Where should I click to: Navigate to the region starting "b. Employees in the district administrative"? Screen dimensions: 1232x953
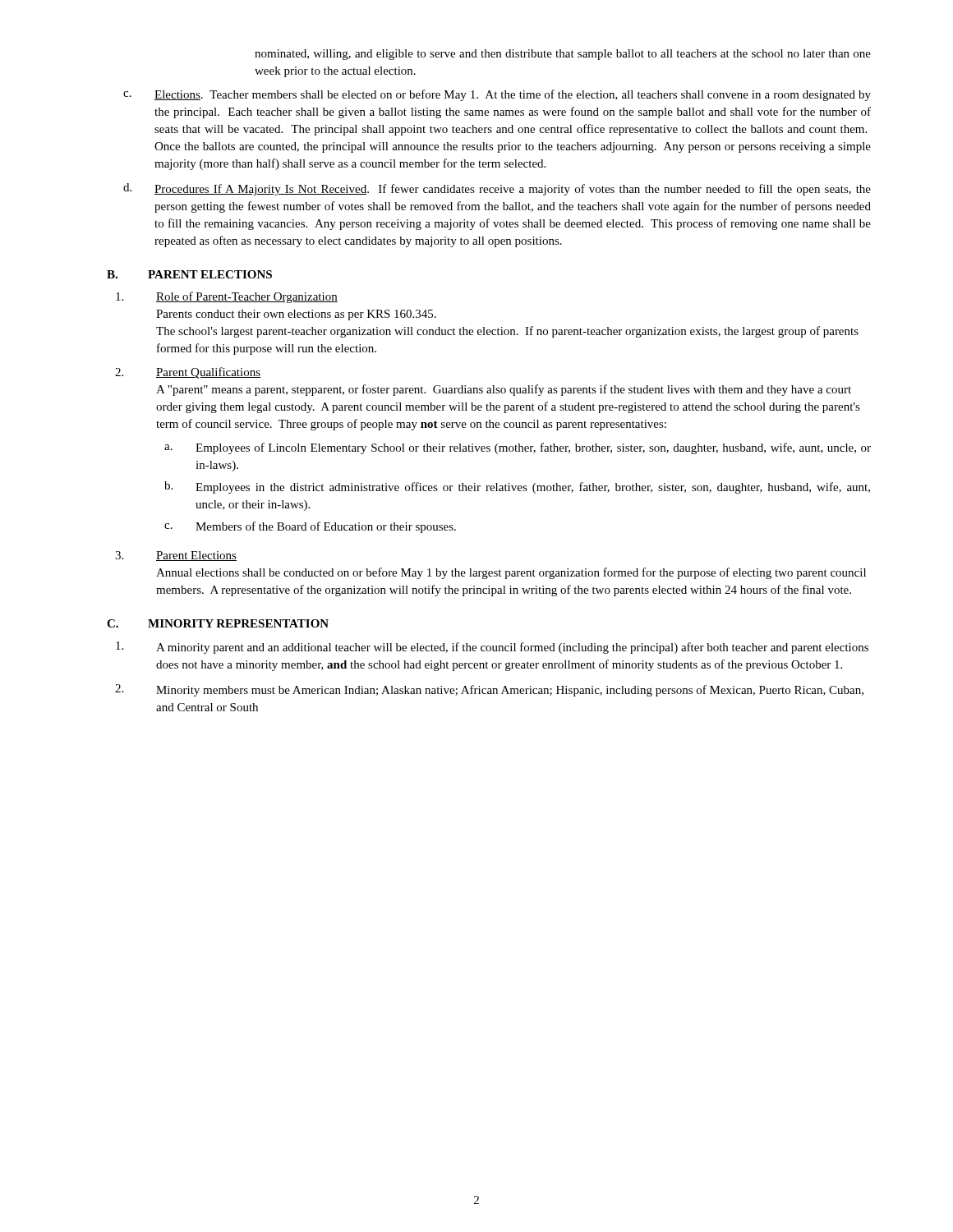[x=513, y=496]
